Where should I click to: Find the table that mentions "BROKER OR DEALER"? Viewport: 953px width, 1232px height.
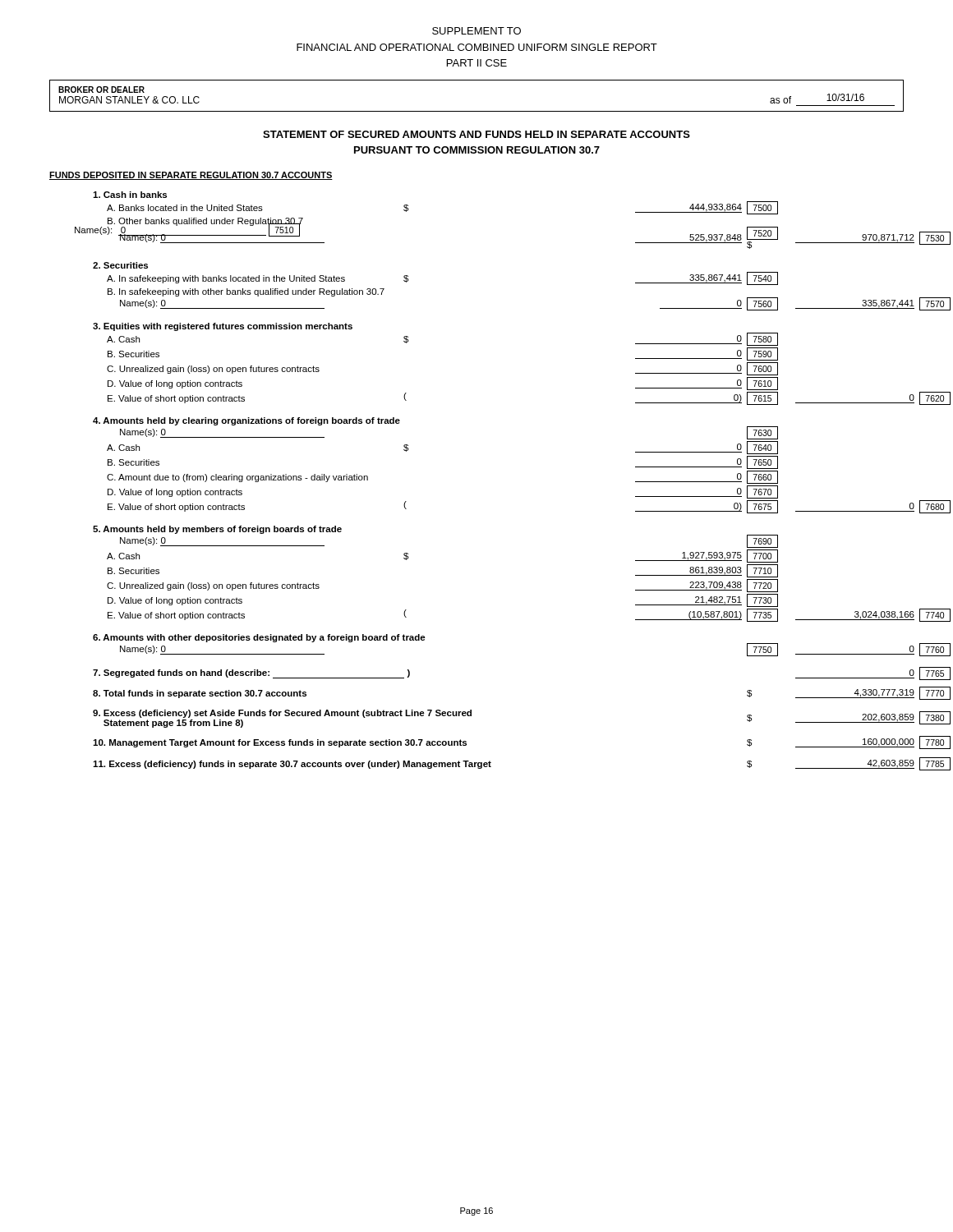click(x=476, y=95)
